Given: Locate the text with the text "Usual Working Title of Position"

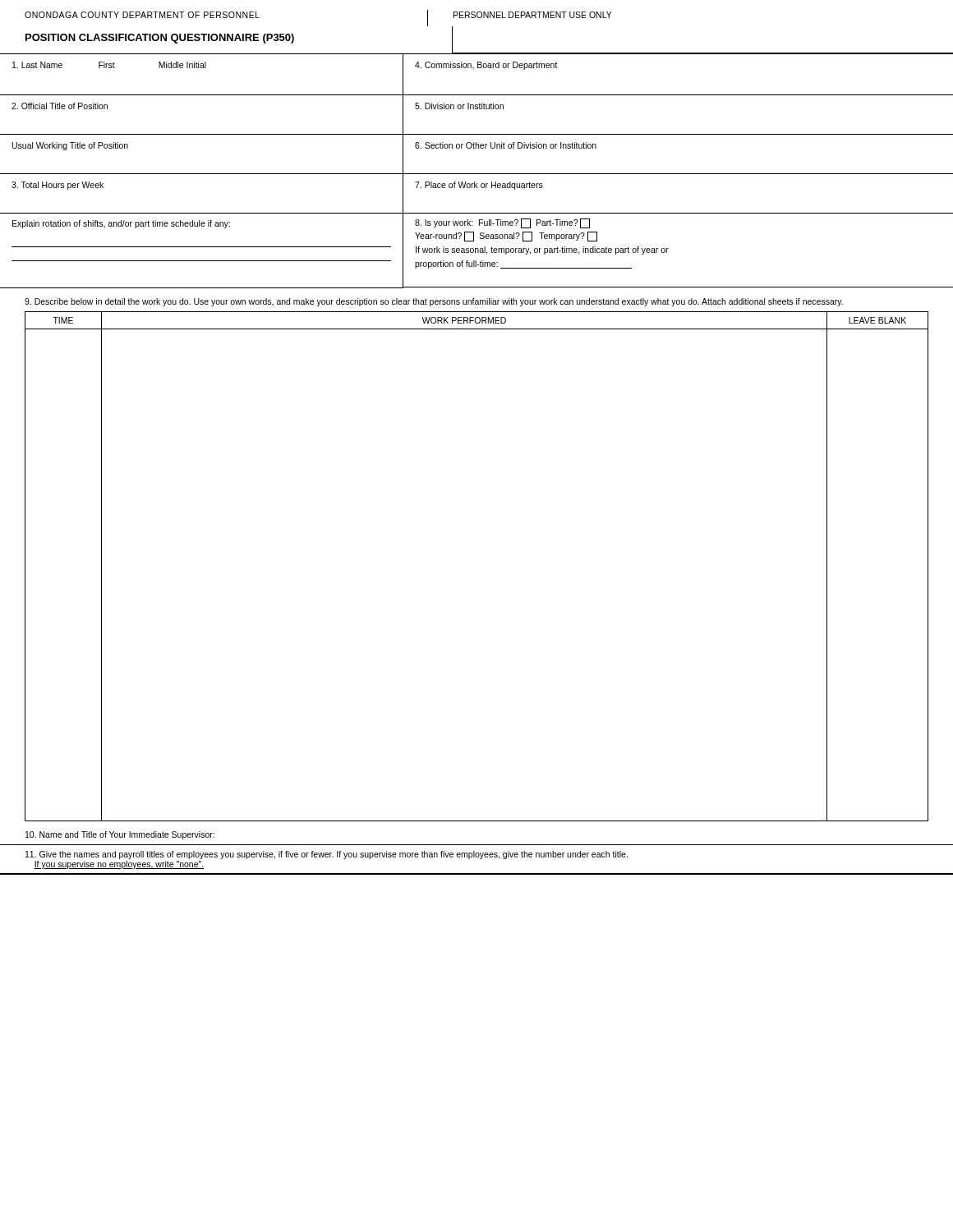Looking at the screenshot, I should (x=70, y=145).
